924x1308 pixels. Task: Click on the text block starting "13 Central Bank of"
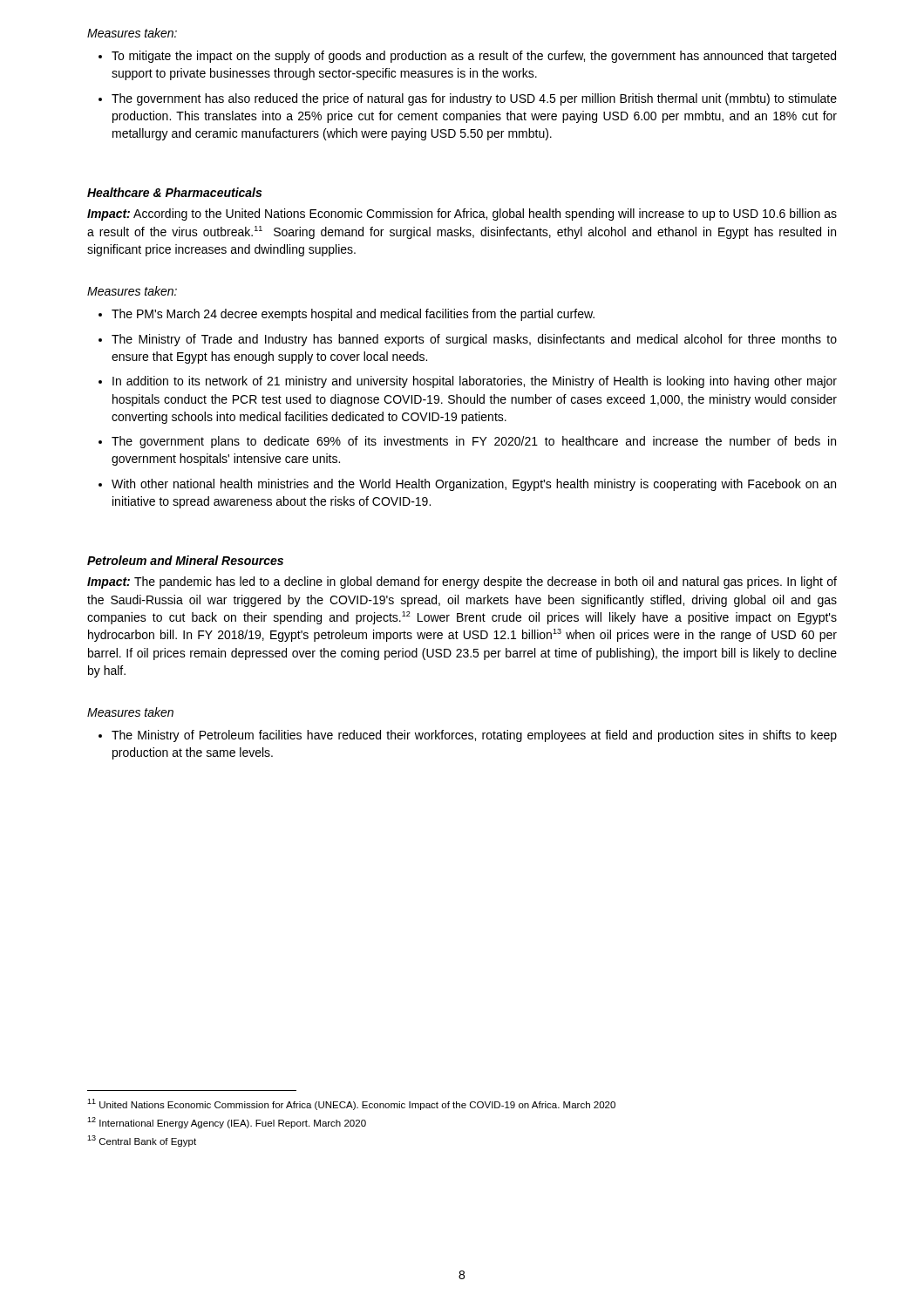(x=142, y=1140)
